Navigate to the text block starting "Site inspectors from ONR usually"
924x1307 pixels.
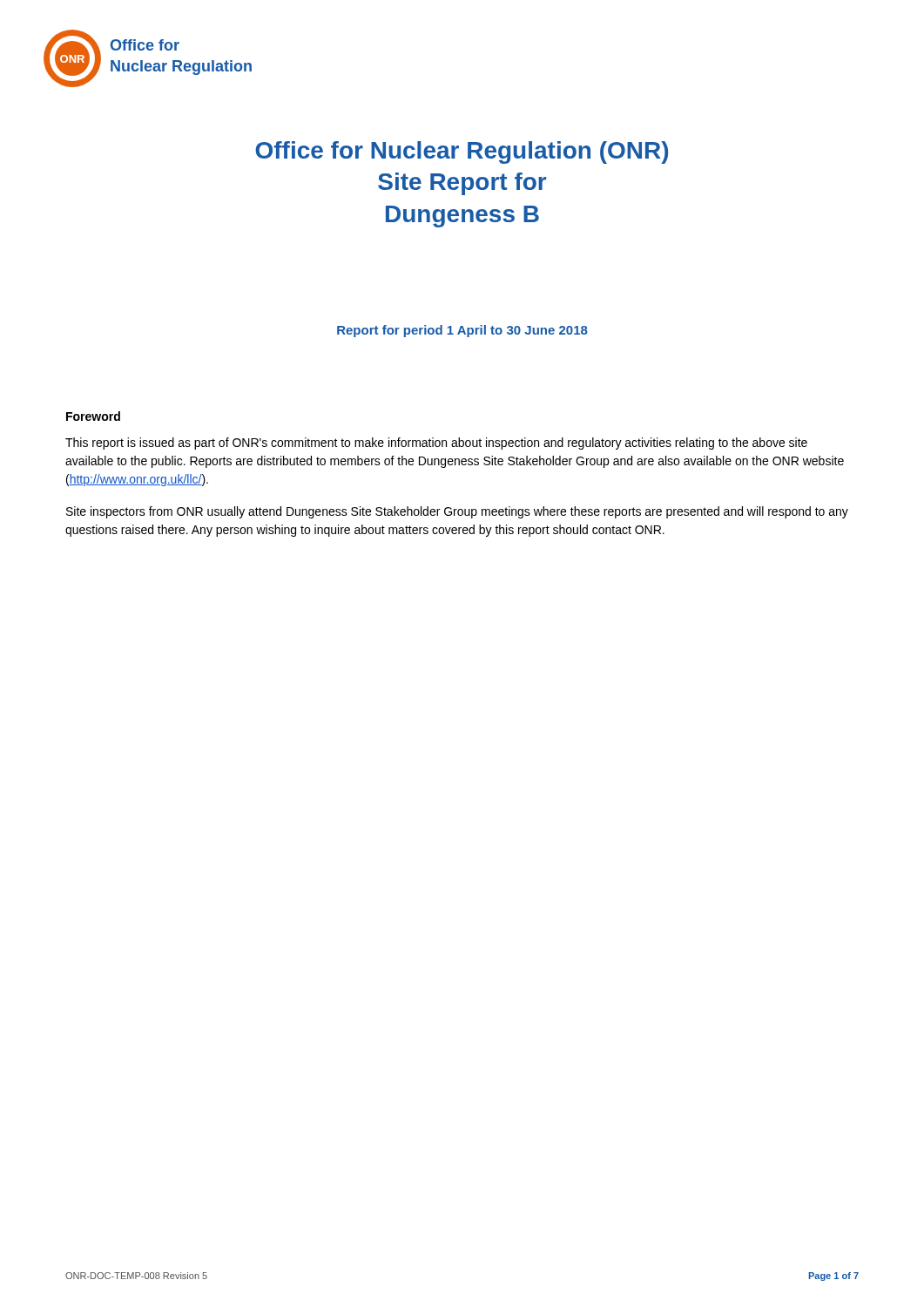point(462,521)
